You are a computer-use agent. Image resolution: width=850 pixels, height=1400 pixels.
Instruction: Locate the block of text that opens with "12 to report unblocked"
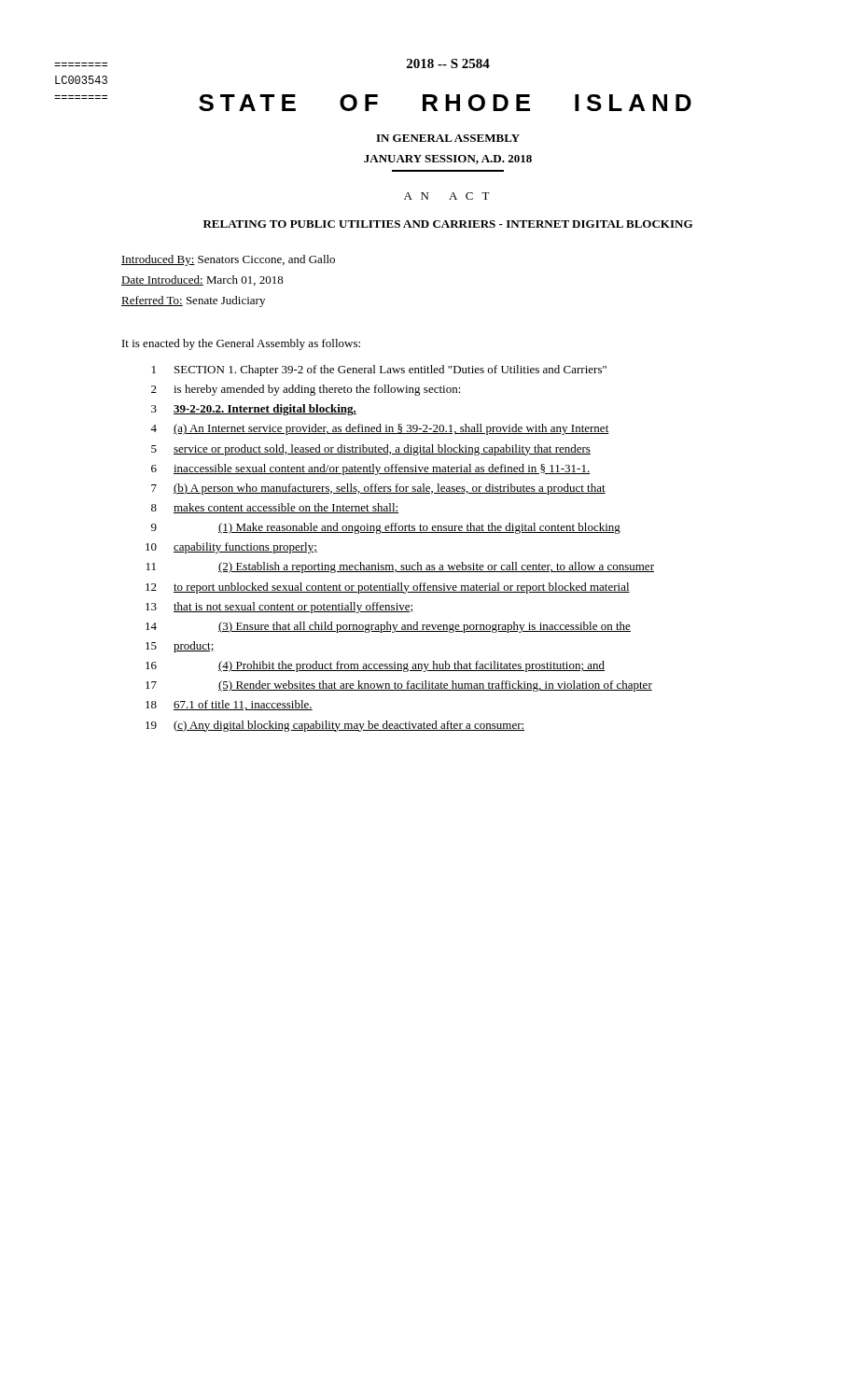[448, 587]
